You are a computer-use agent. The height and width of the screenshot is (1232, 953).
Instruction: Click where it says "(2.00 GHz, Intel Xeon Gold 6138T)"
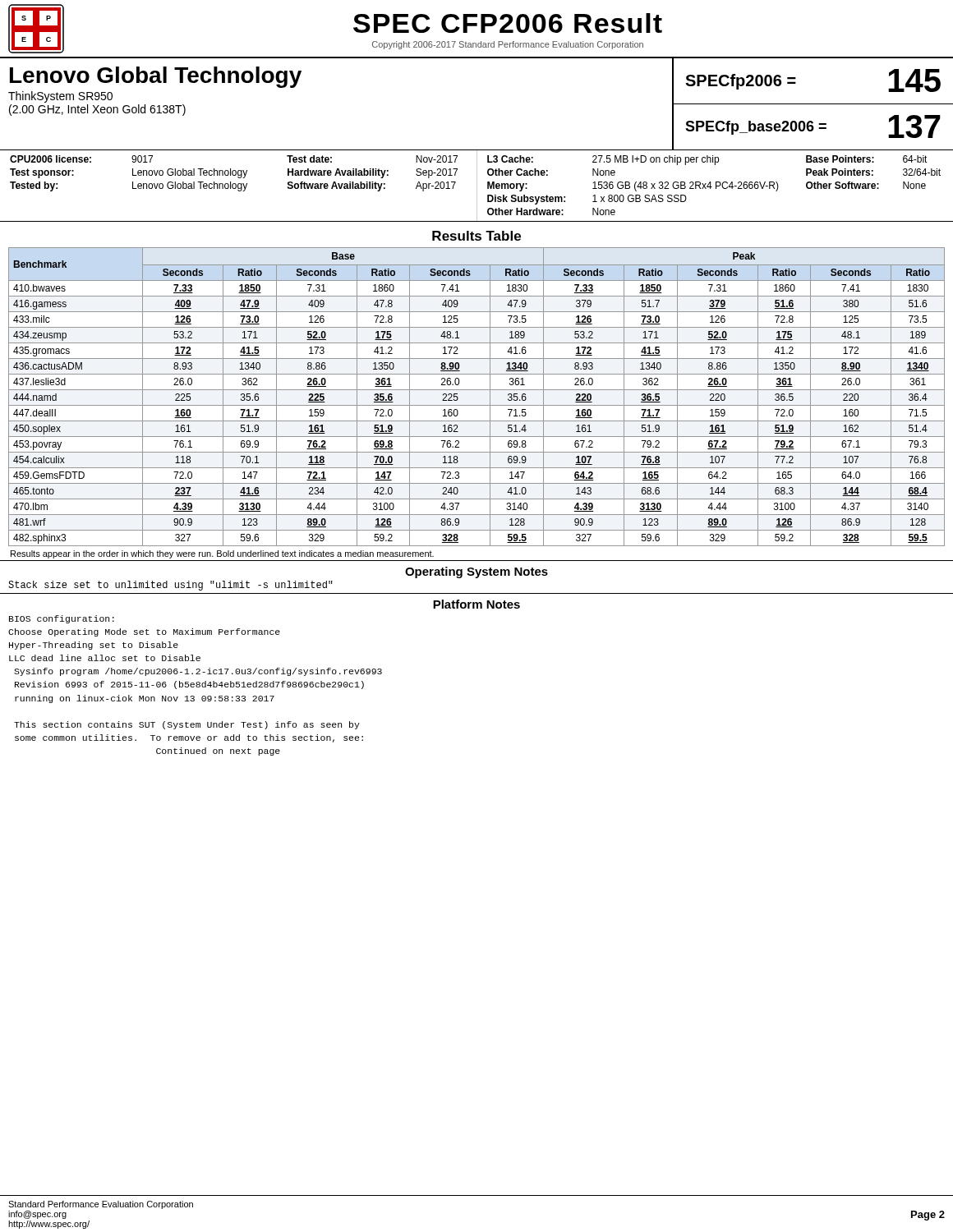97,109
